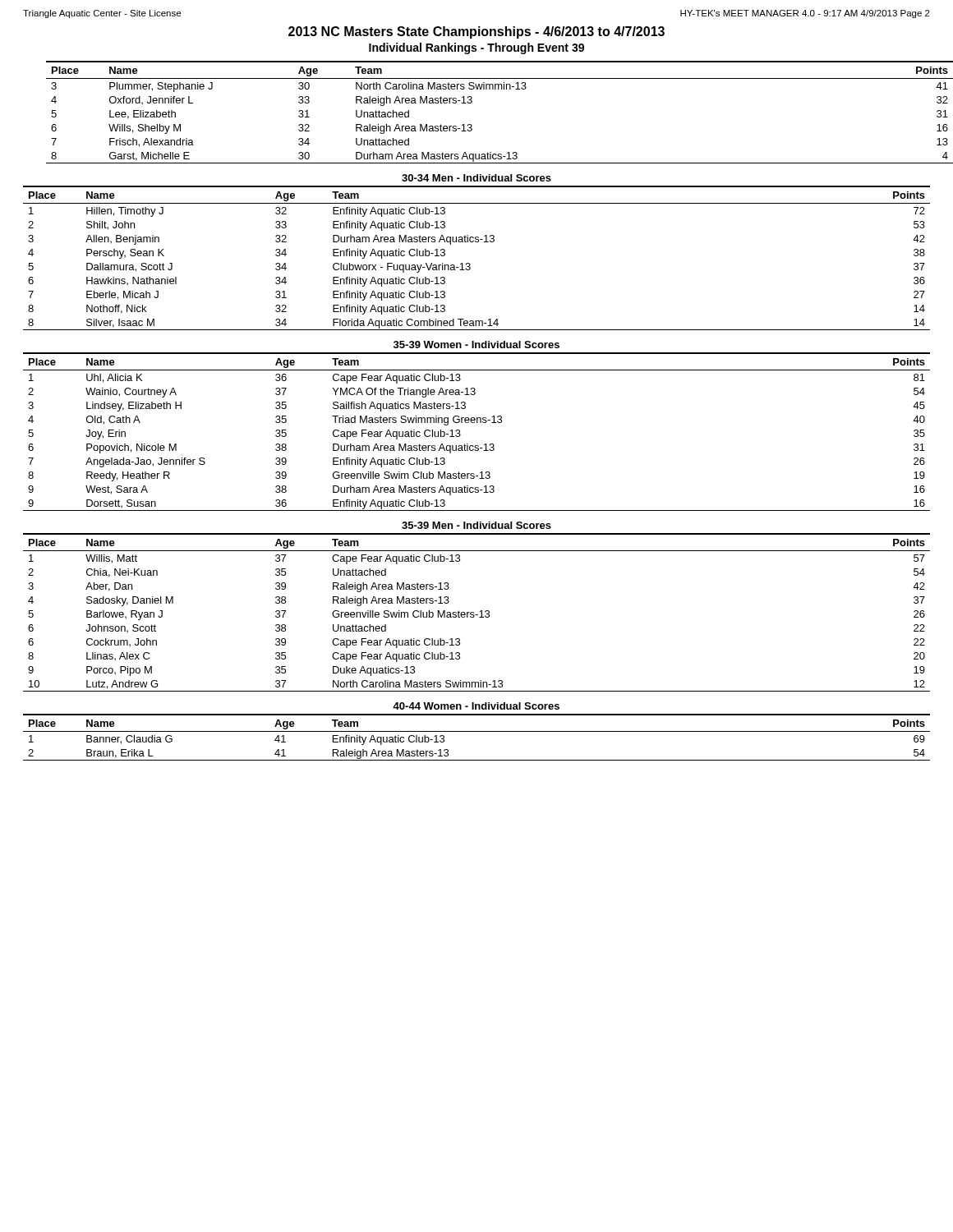953x1232 pixels.
Task: Select the table that reads "Cockrum, John"
Action: [x=476, y=612]
